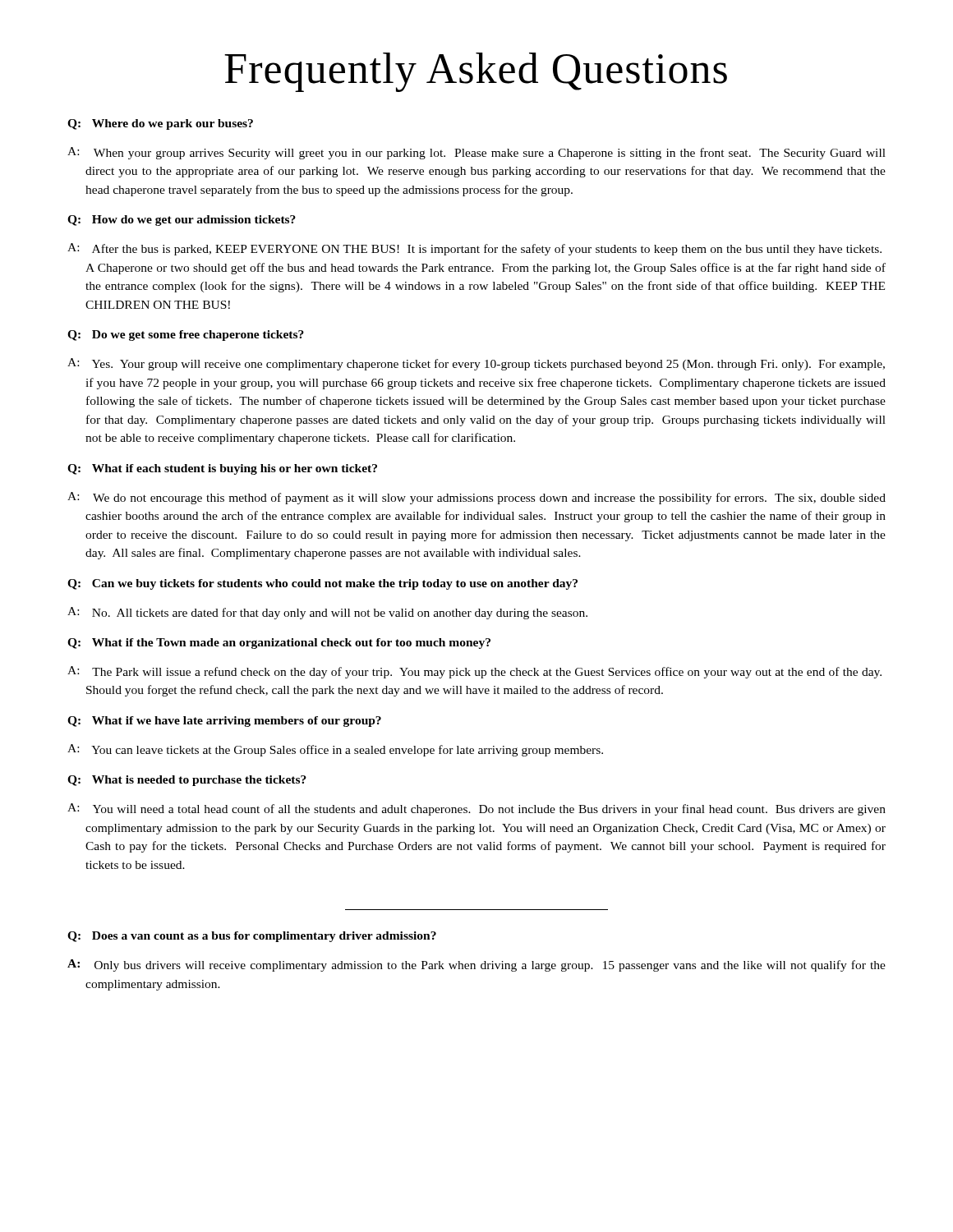Select the text block that says "A: Only bus drivers will receive"
The height and width of the screenshot is (1232, 953).
point(476,975)
